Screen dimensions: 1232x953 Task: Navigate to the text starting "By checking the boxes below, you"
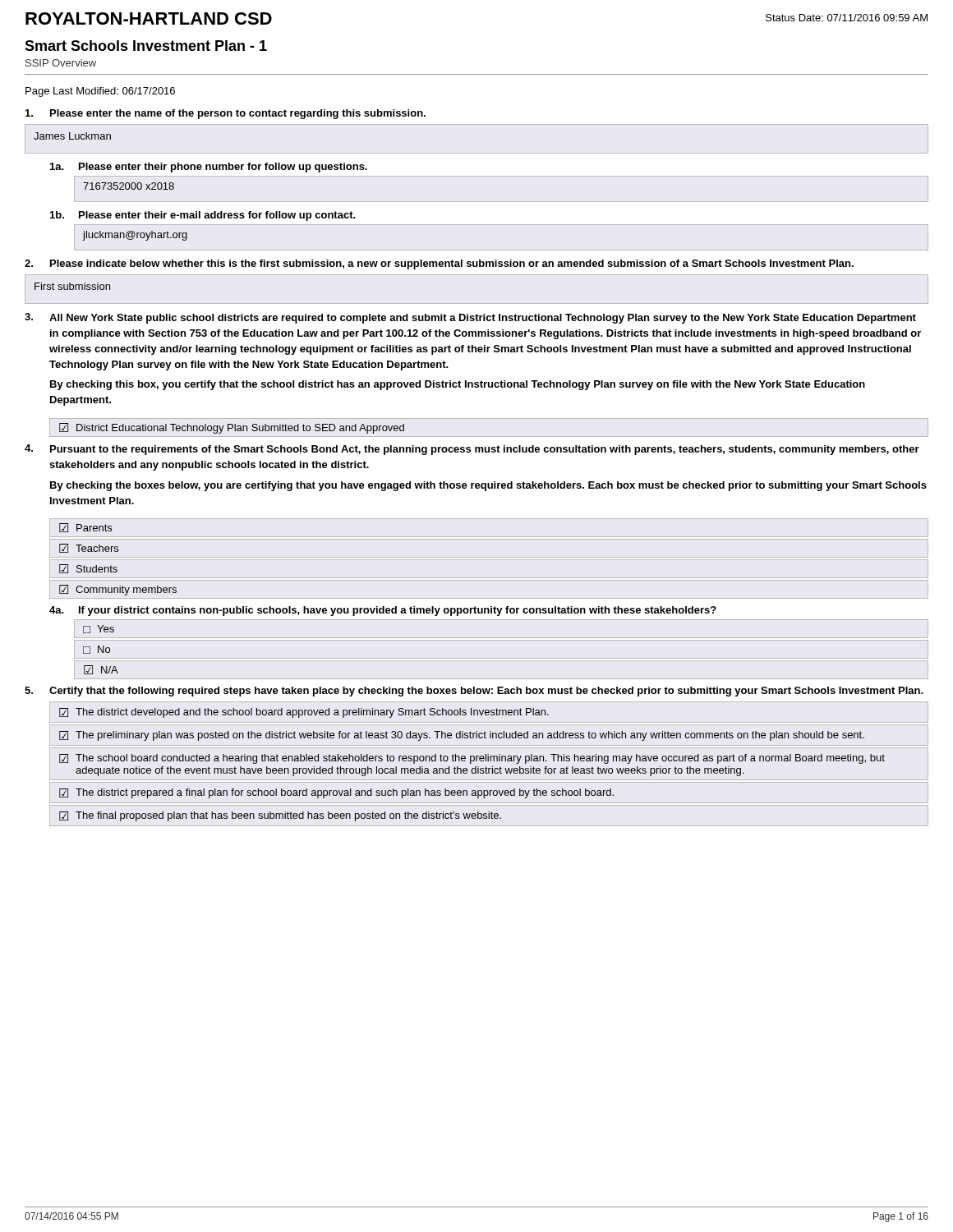[x=488, y=493]
